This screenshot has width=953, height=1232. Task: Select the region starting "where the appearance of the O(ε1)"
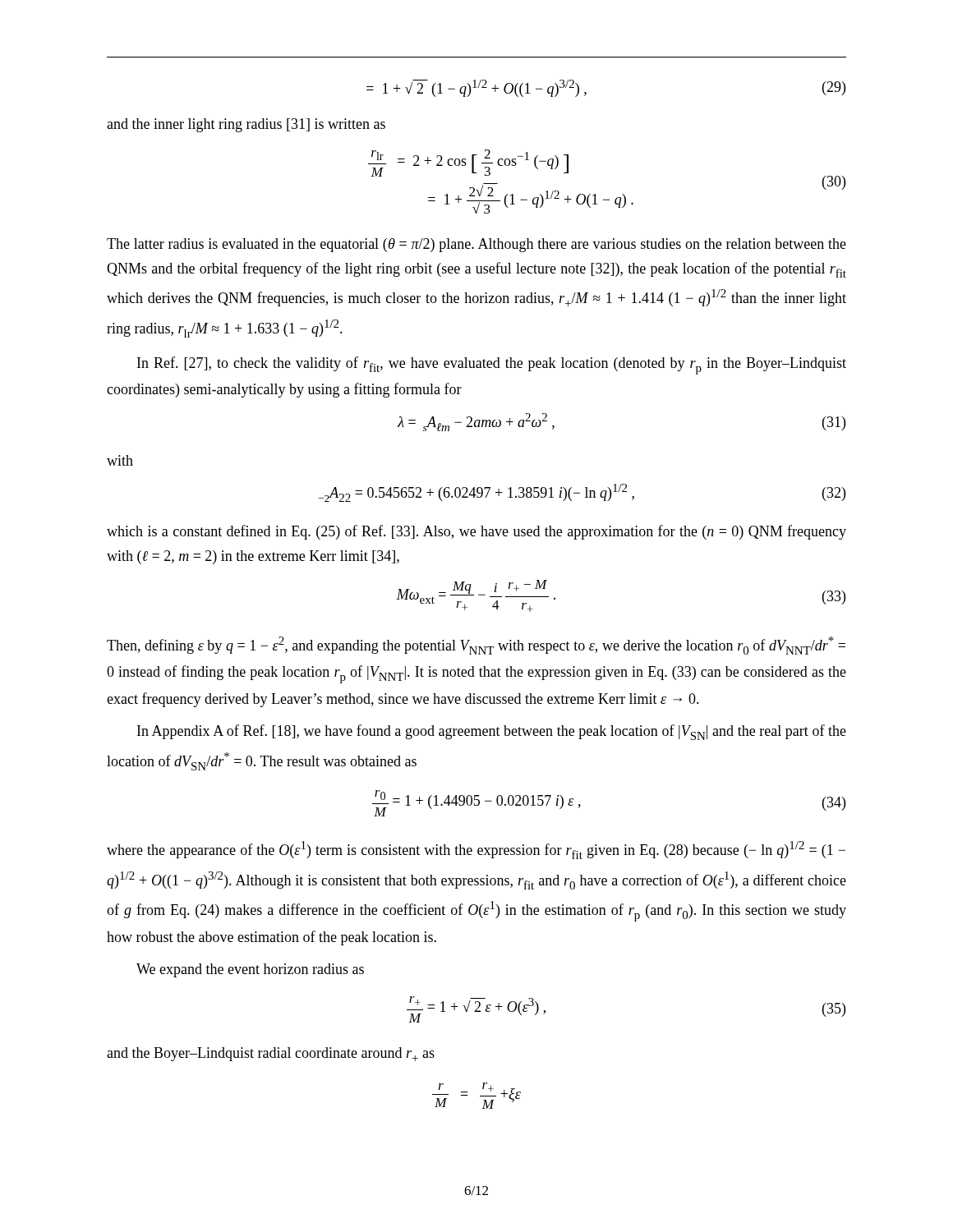coord(476,892)
